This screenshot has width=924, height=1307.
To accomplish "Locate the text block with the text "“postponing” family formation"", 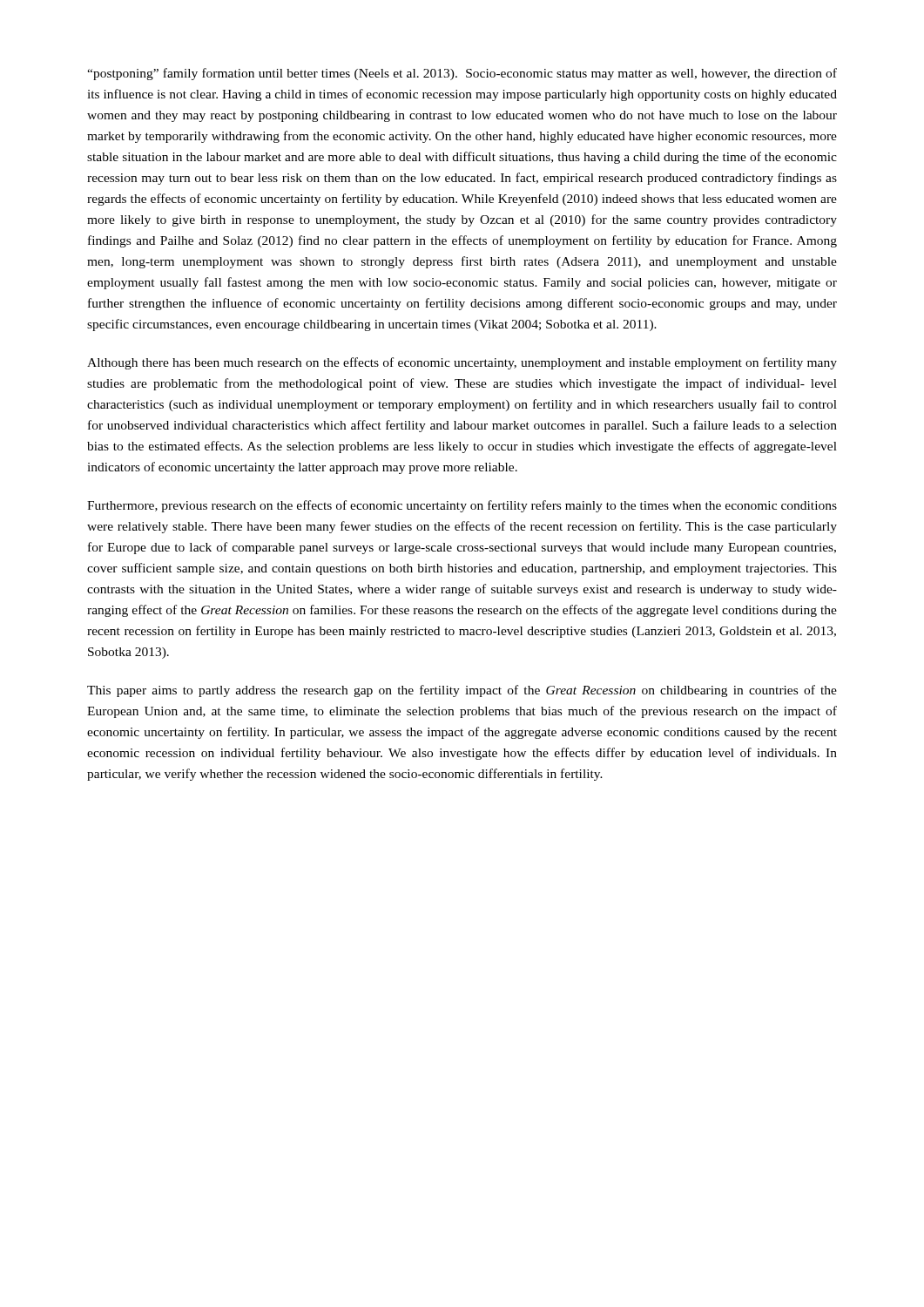I will point(462,198).
